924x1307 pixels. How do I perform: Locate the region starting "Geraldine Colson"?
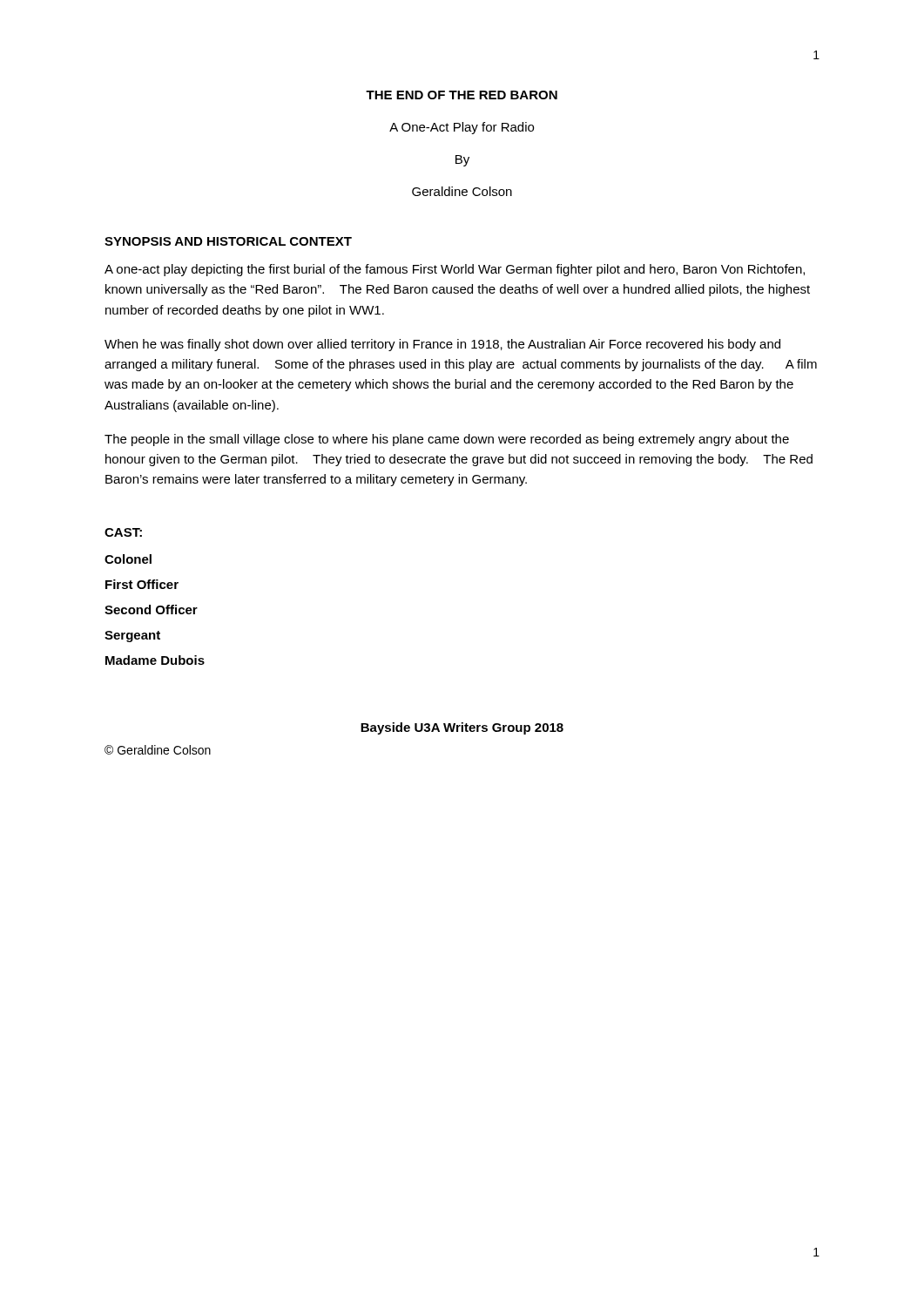(462, 191)
